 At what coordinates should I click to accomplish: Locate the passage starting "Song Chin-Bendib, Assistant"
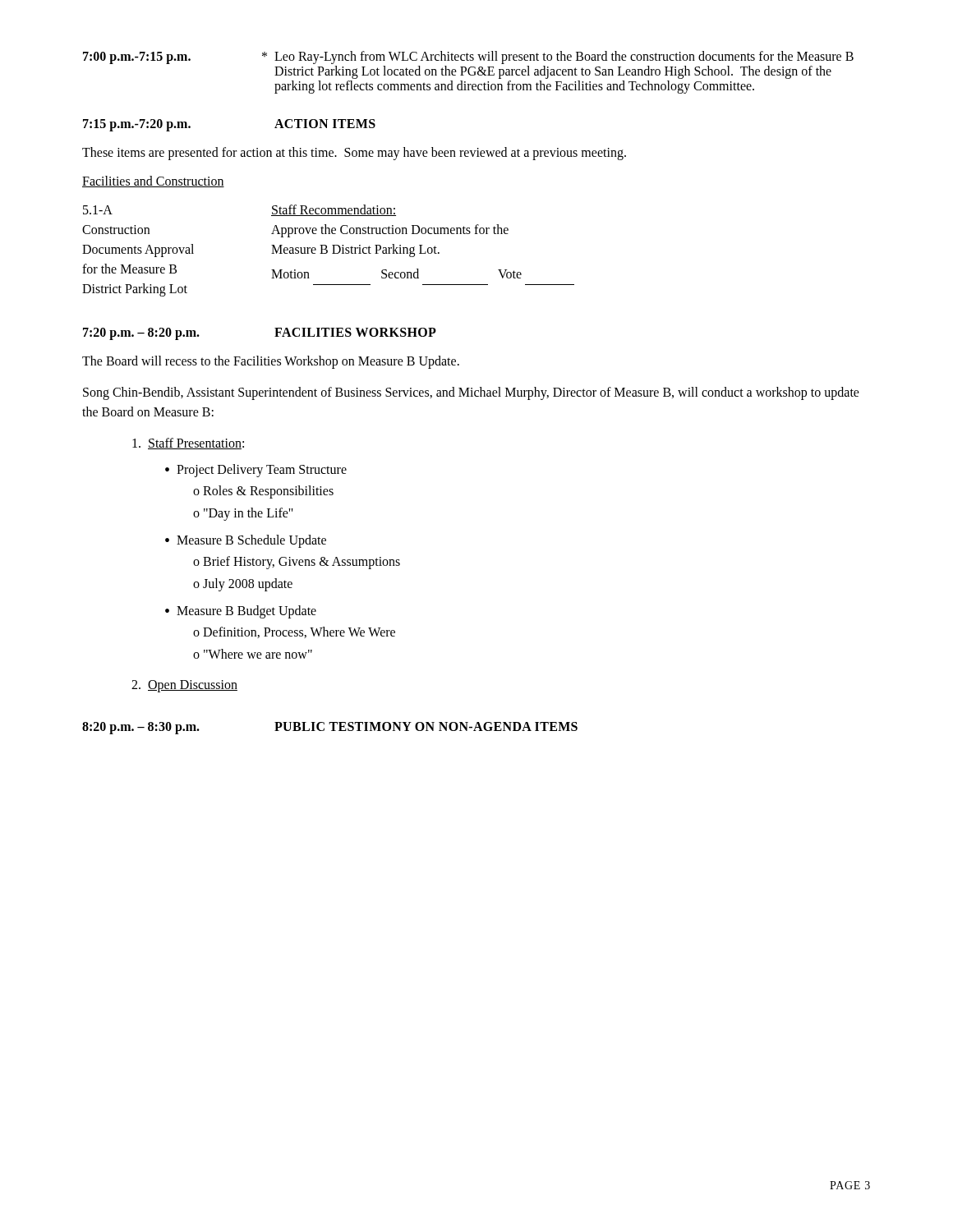click(x=471, y=402)
